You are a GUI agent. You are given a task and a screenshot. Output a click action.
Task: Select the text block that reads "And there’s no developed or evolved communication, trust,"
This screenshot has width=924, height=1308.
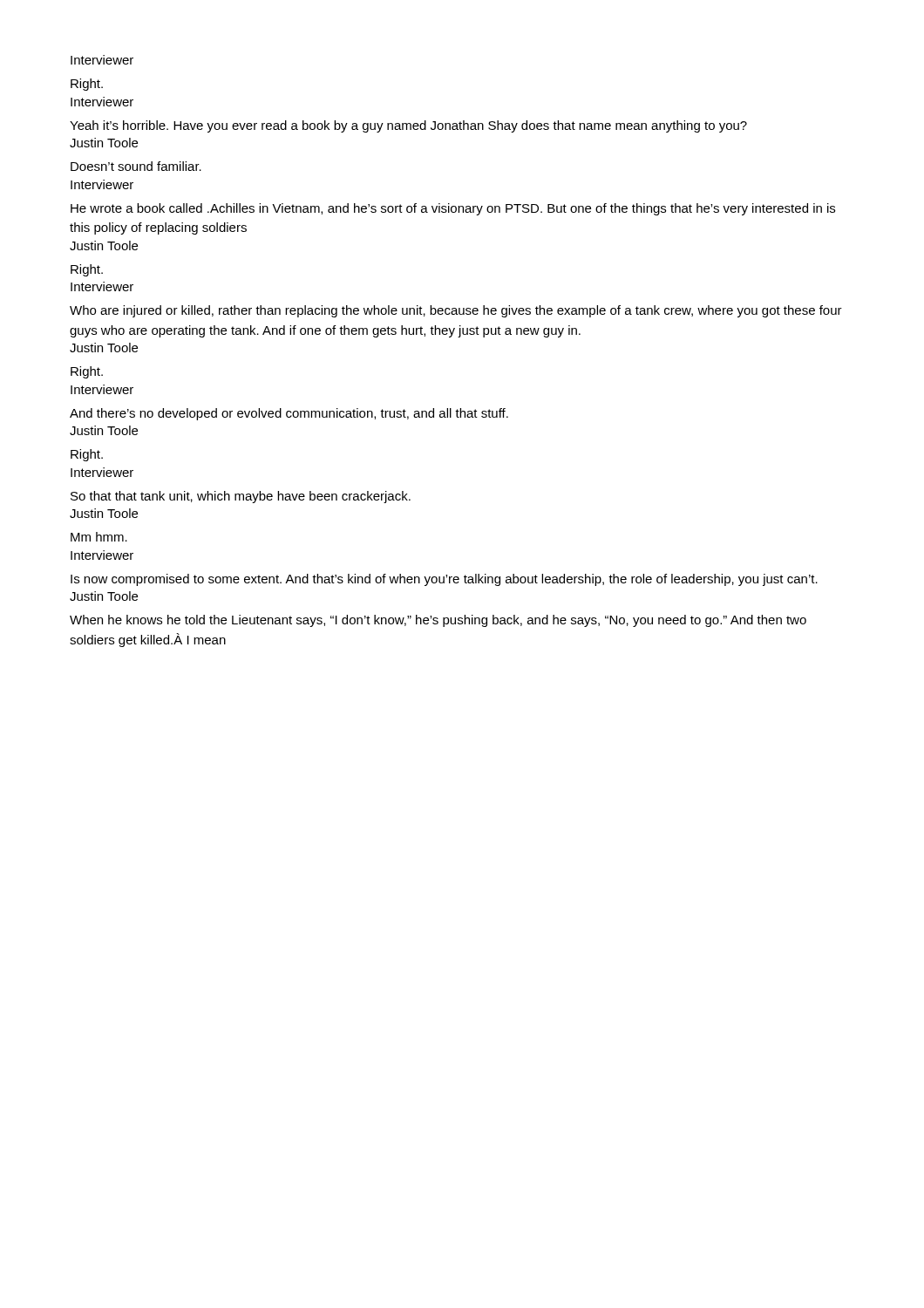coord(289,412)
